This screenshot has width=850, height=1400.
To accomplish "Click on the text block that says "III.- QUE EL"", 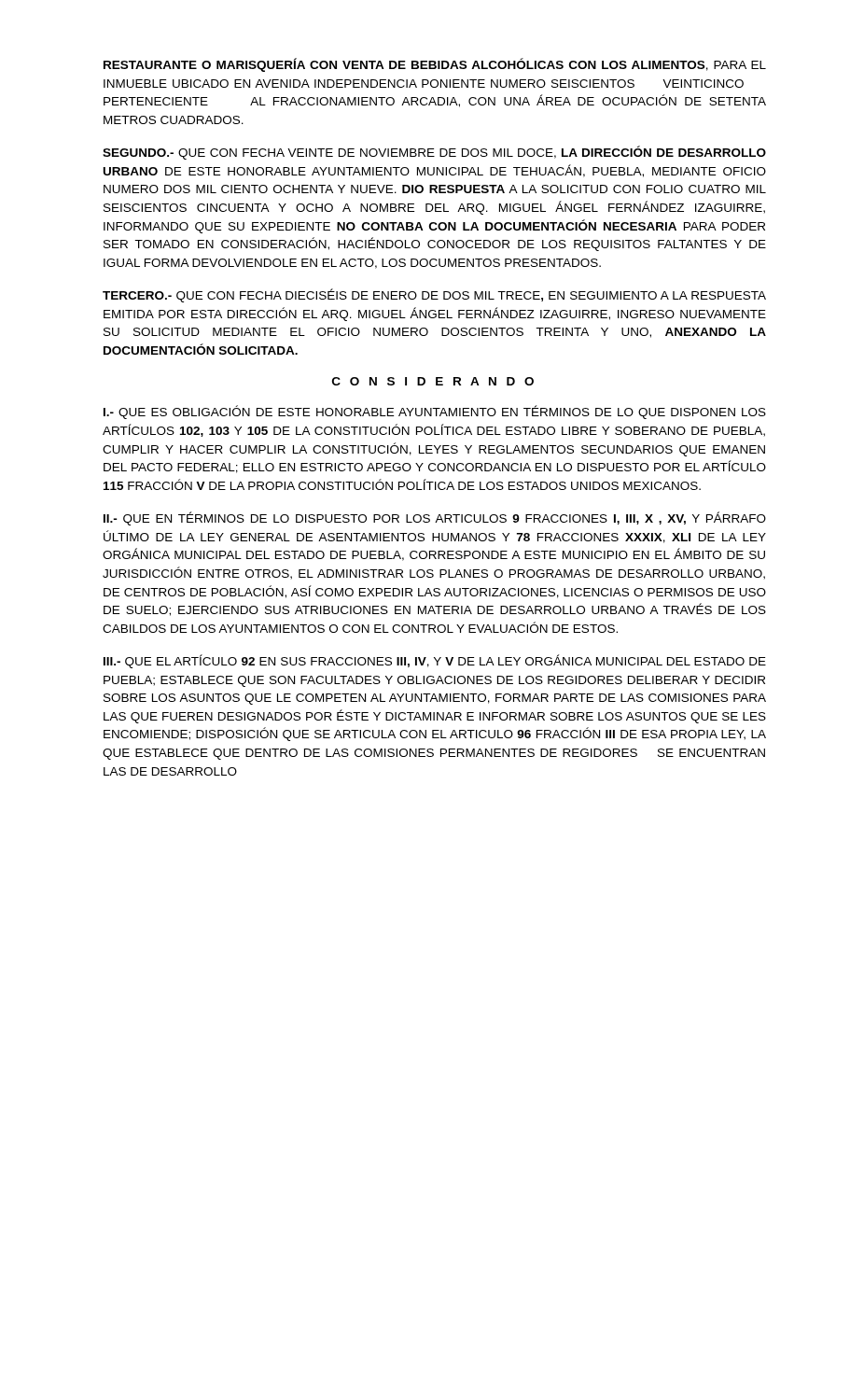I will pos(434,716).
